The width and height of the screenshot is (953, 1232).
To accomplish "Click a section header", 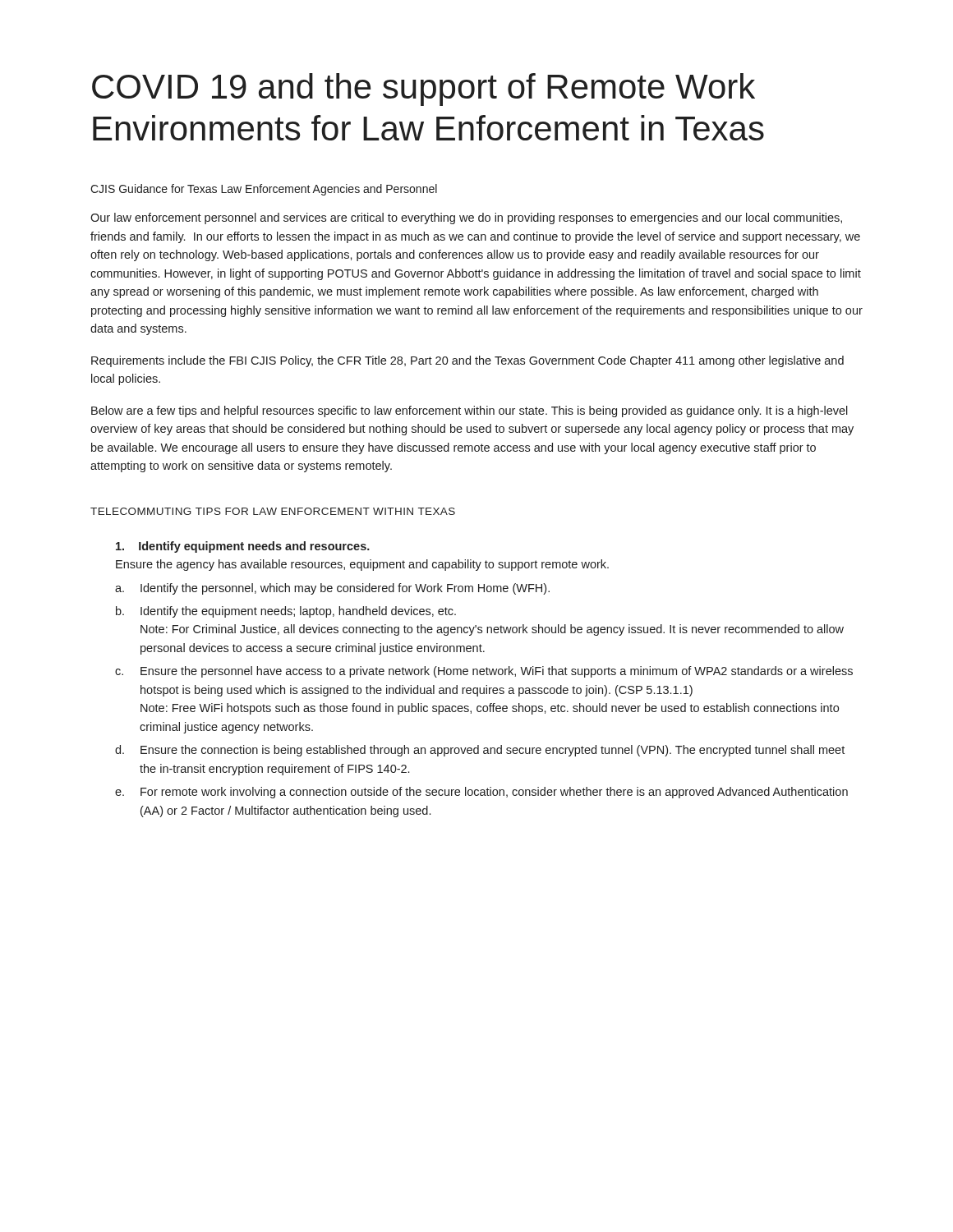I will click(x=273, y=511).
